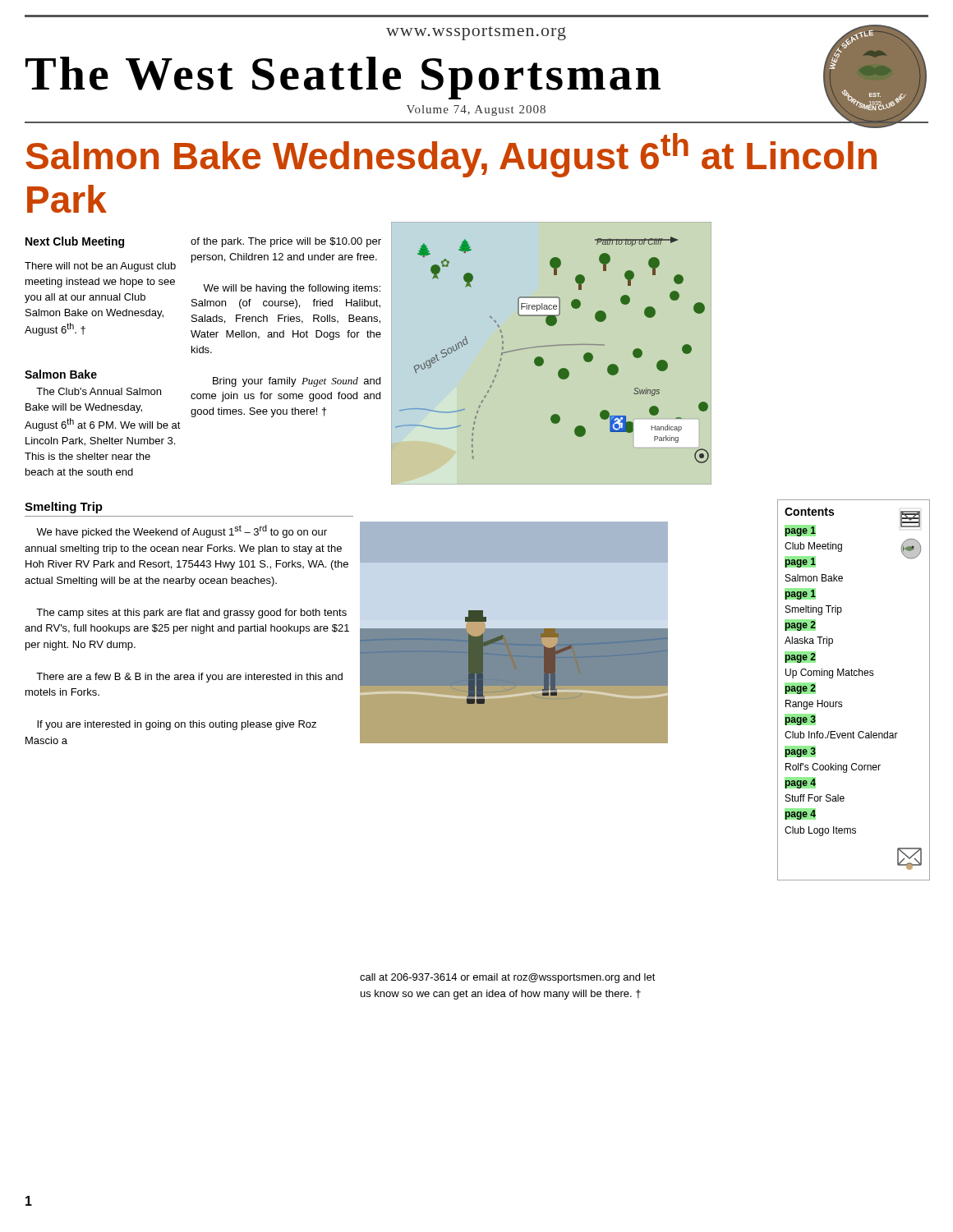The width and height of the screenshot is (953, 1232).
Task: Locate the title that says "The West Seattle Sportsman"
Action: (x=344, y=74)
